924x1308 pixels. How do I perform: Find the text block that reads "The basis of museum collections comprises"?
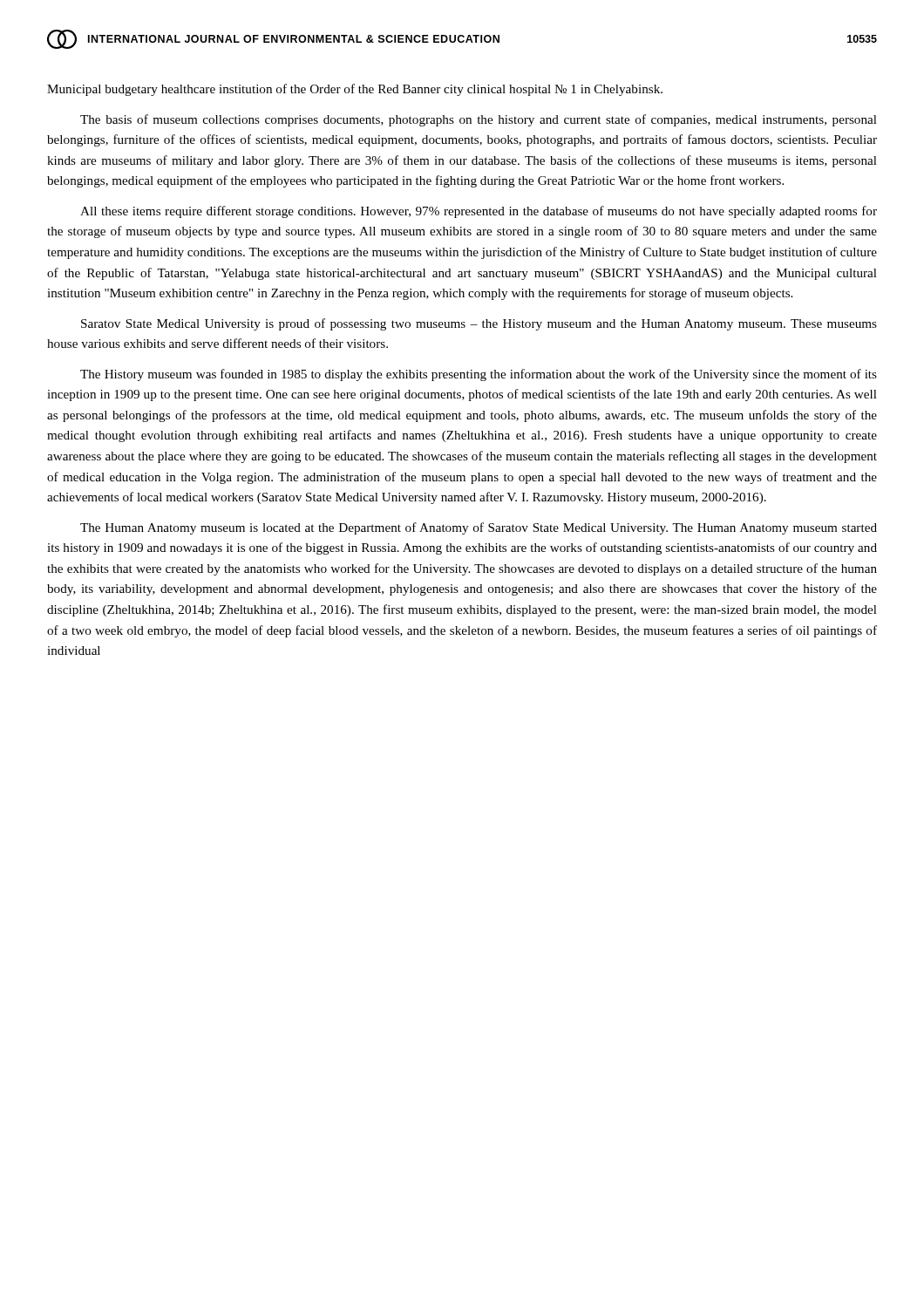pos(462,149)
